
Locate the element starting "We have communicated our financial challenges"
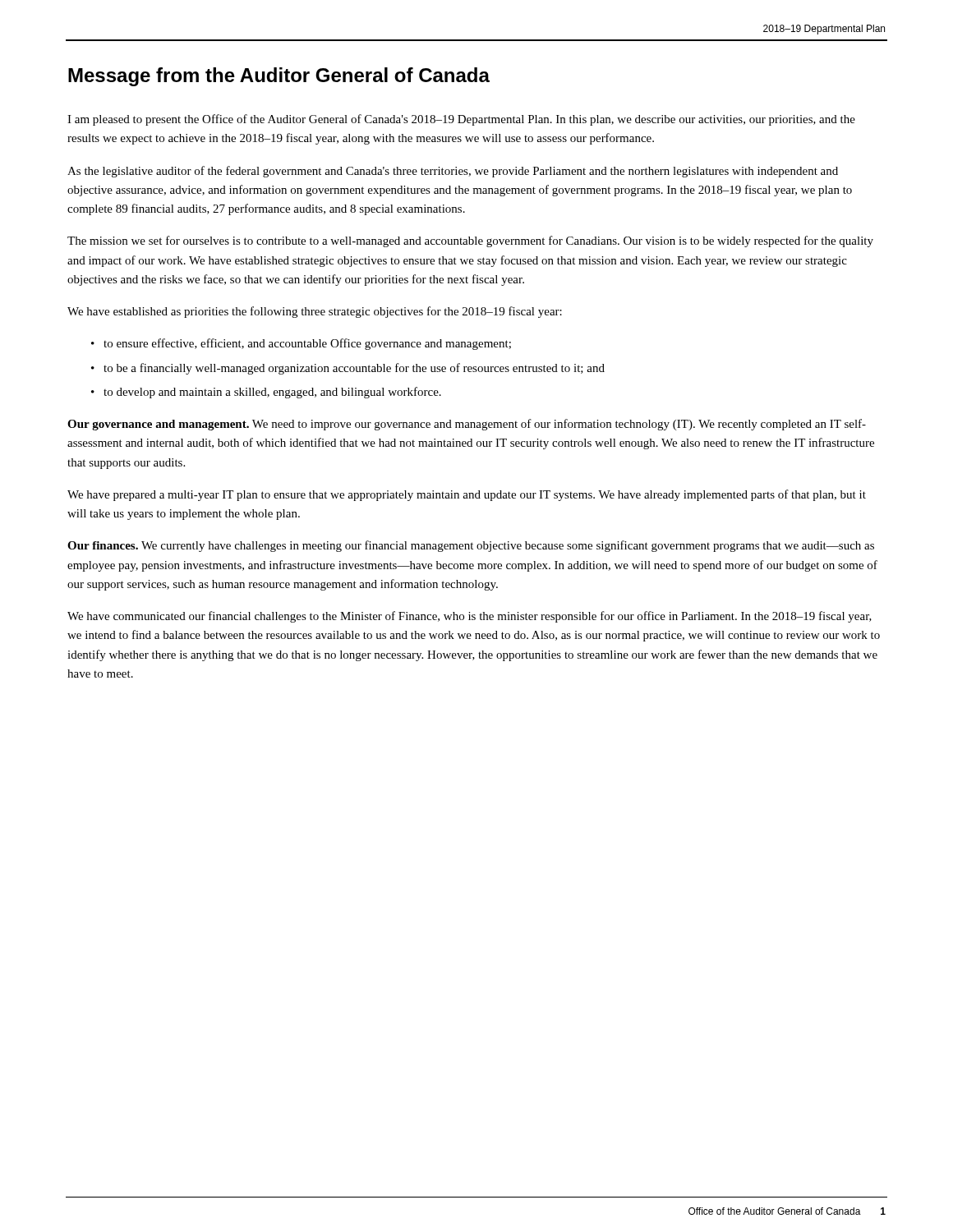pos(474,645)
